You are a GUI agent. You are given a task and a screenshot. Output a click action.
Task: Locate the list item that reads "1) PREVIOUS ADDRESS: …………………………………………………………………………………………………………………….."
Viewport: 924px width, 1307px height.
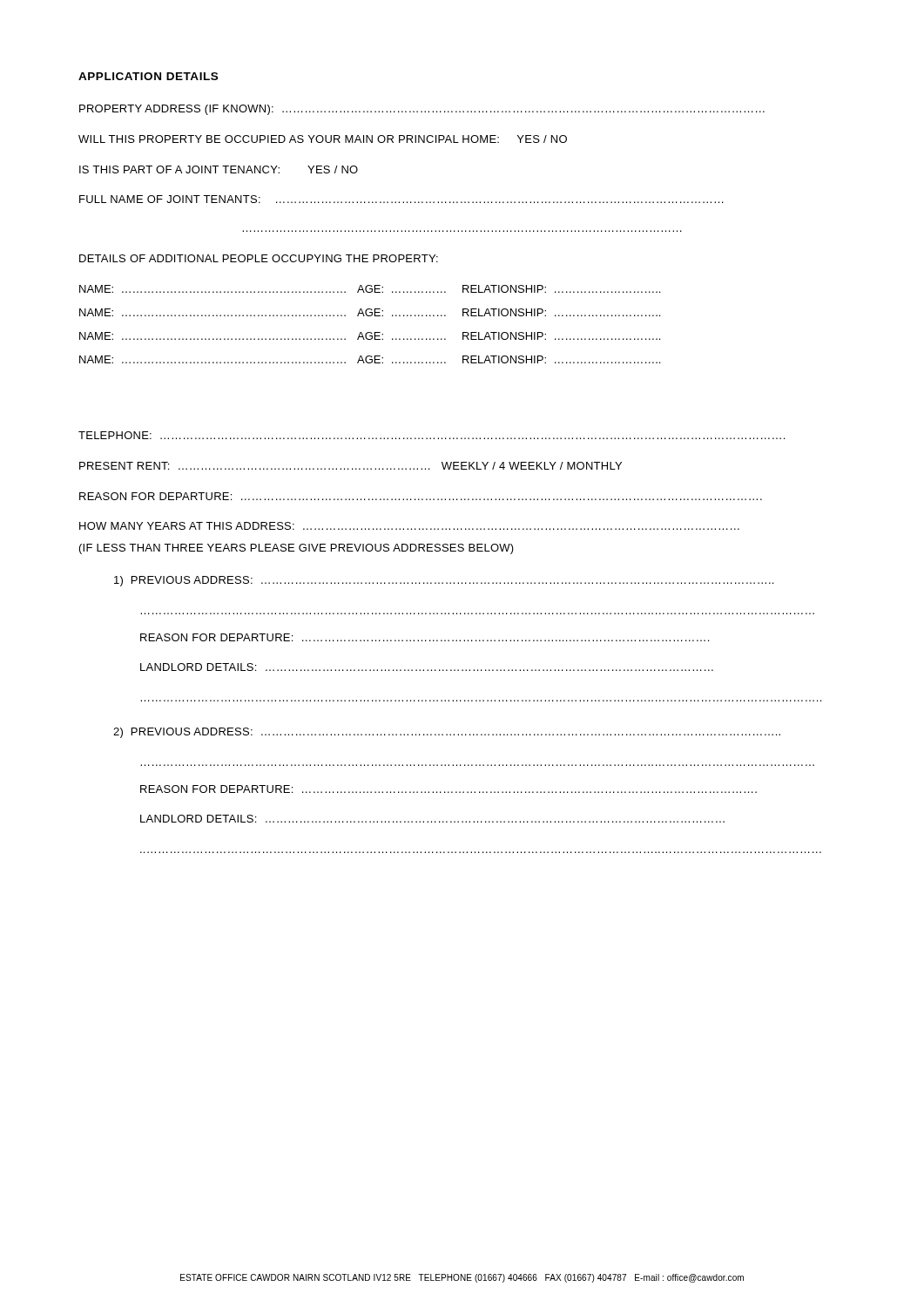(444, 580)
